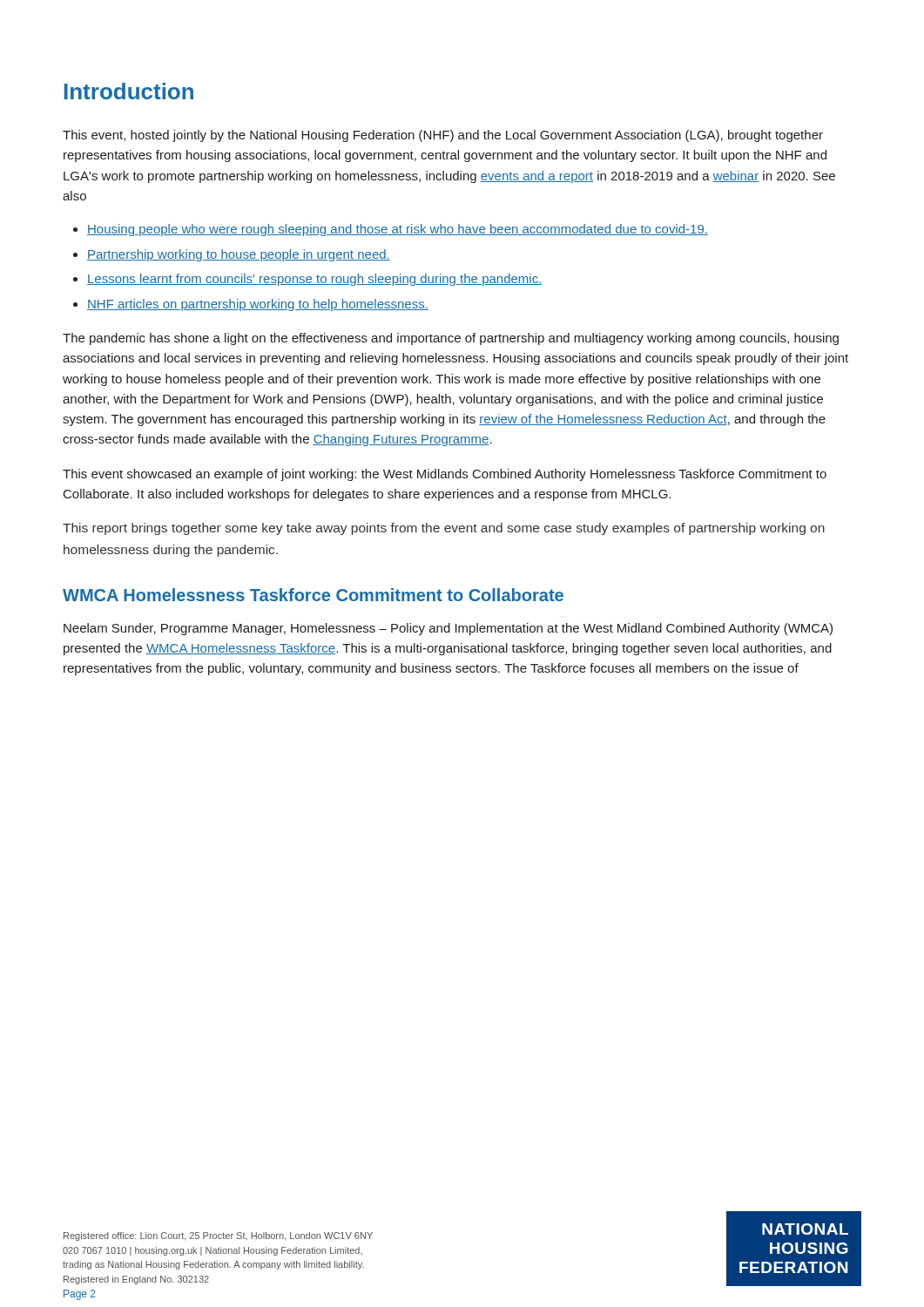Click on the element starting "Neelam Sunder, Programme Manager, Homelessness – Policy"
This screenshot has width=924, height=1307.
462,648
